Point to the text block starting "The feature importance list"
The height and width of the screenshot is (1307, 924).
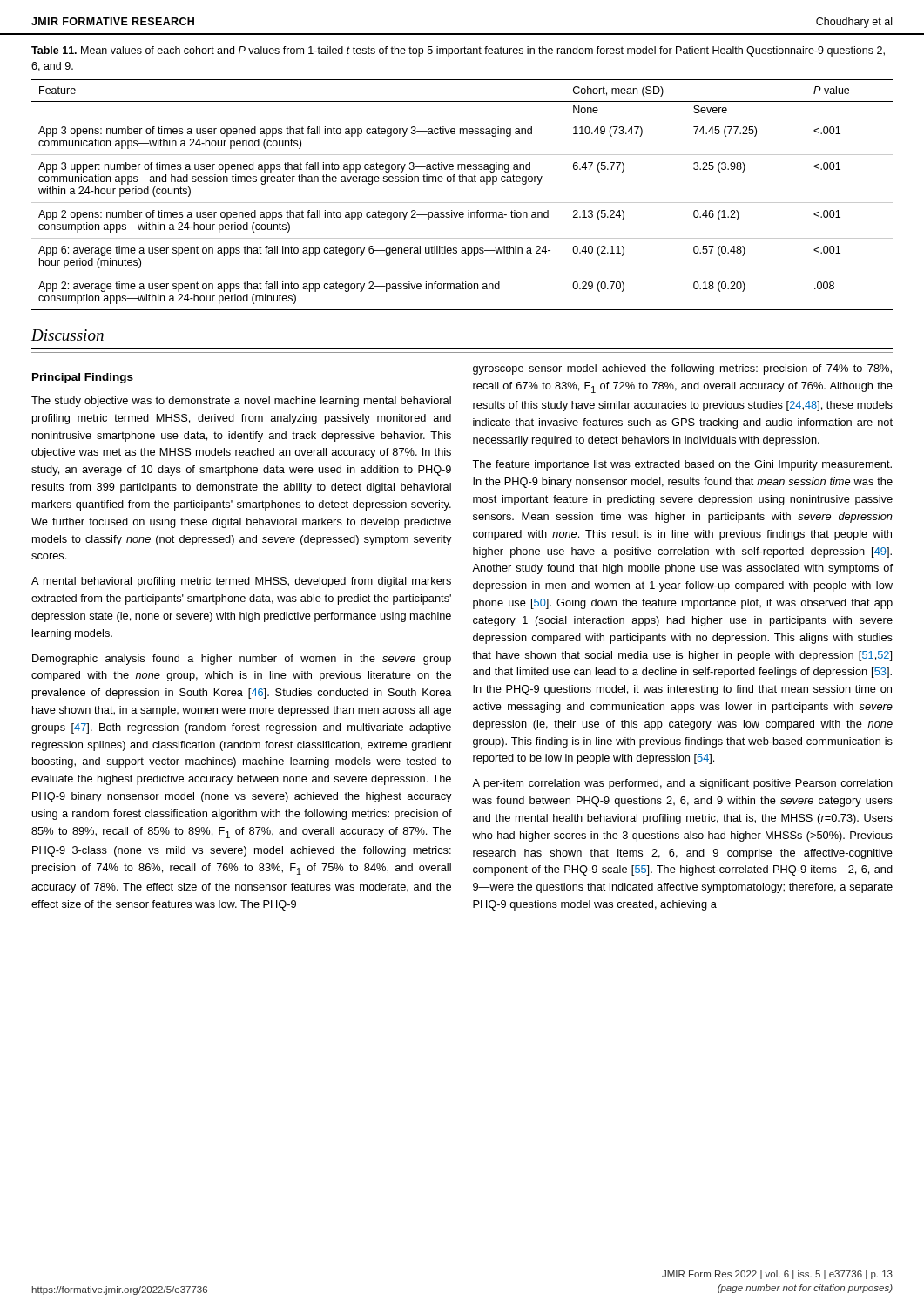click(683, 612)
